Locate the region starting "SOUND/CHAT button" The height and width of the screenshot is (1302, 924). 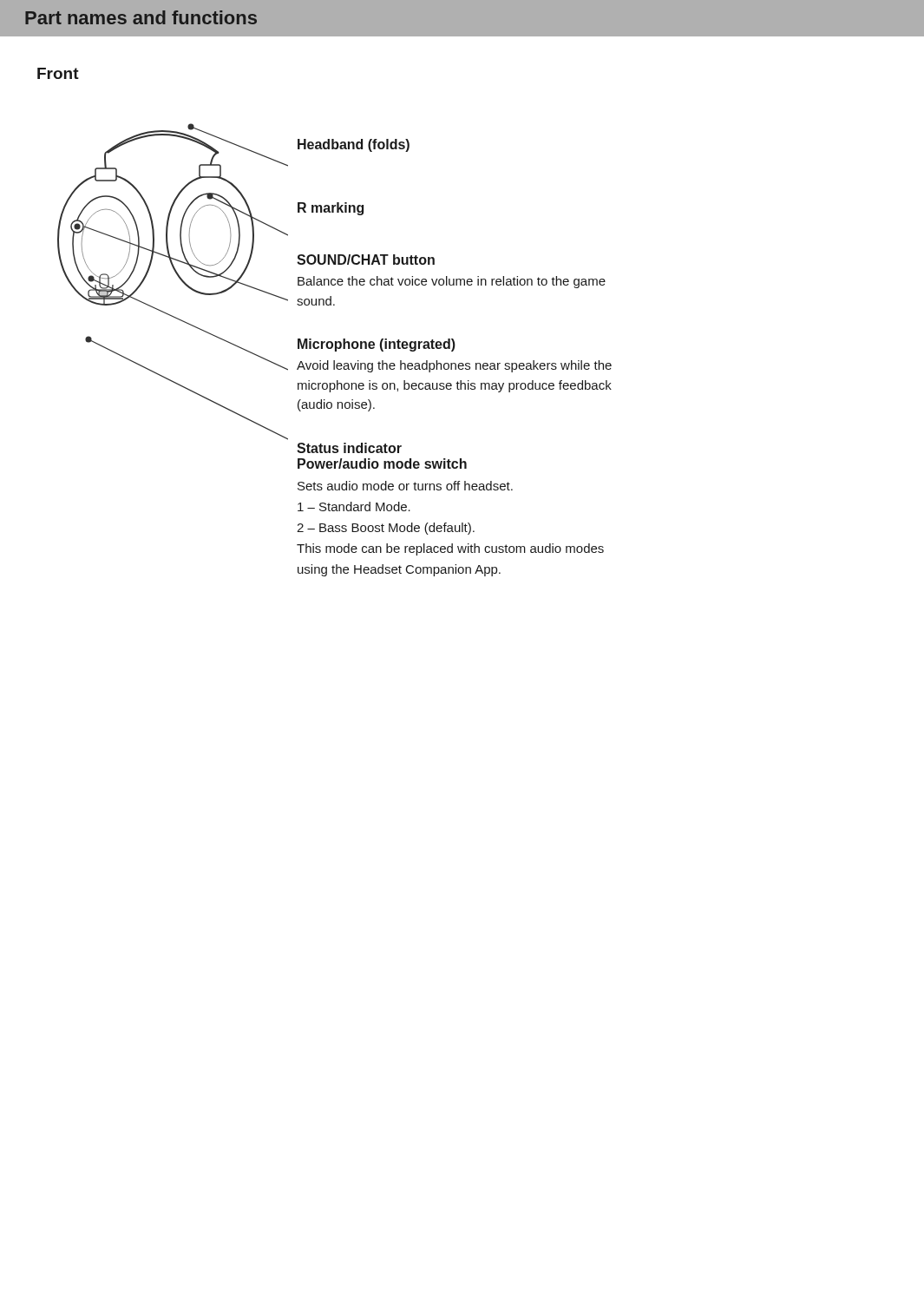(x=366, y=260)
